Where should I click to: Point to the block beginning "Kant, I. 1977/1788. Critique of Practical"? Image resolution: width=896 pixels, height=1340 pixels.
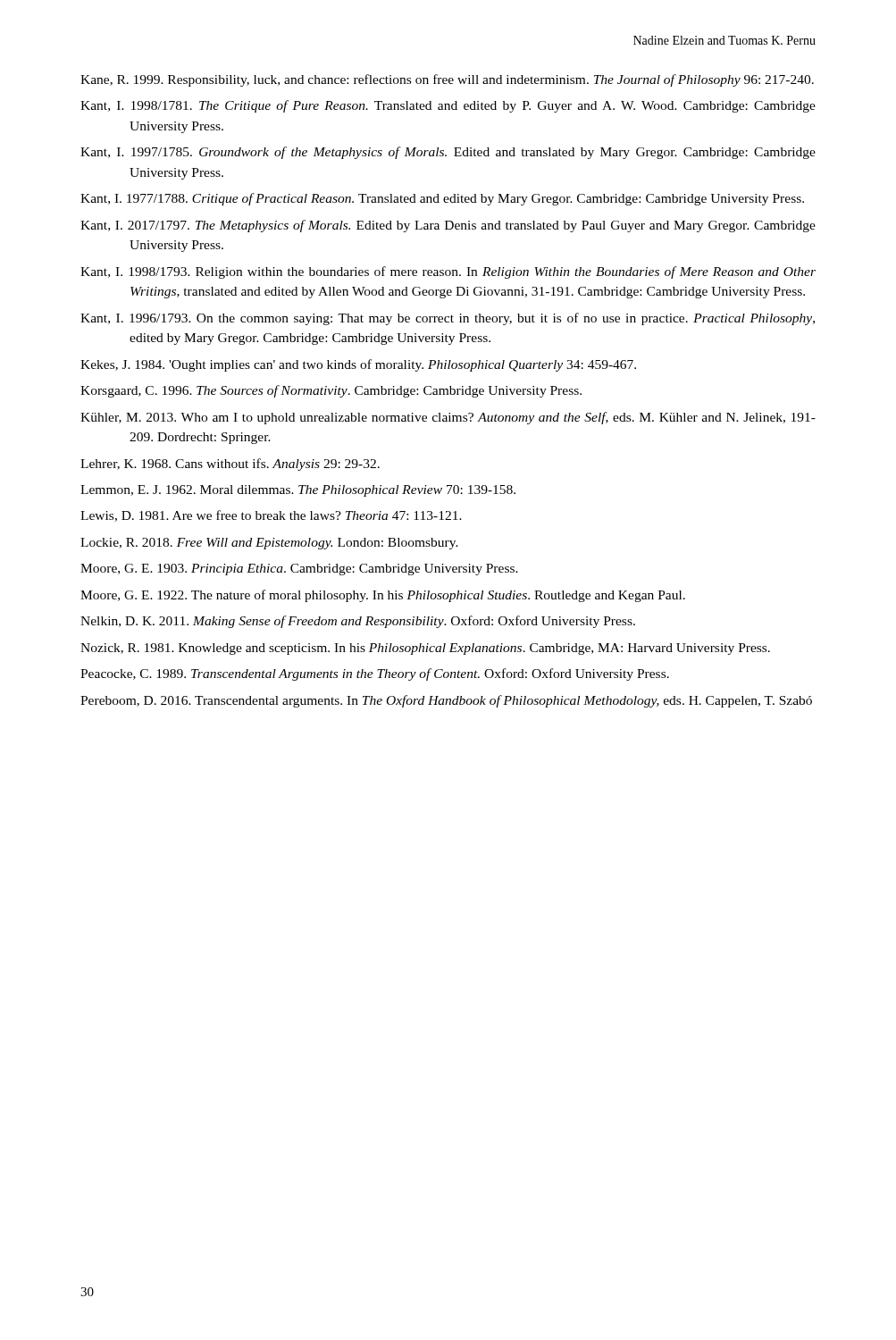[x=443, y=198]
